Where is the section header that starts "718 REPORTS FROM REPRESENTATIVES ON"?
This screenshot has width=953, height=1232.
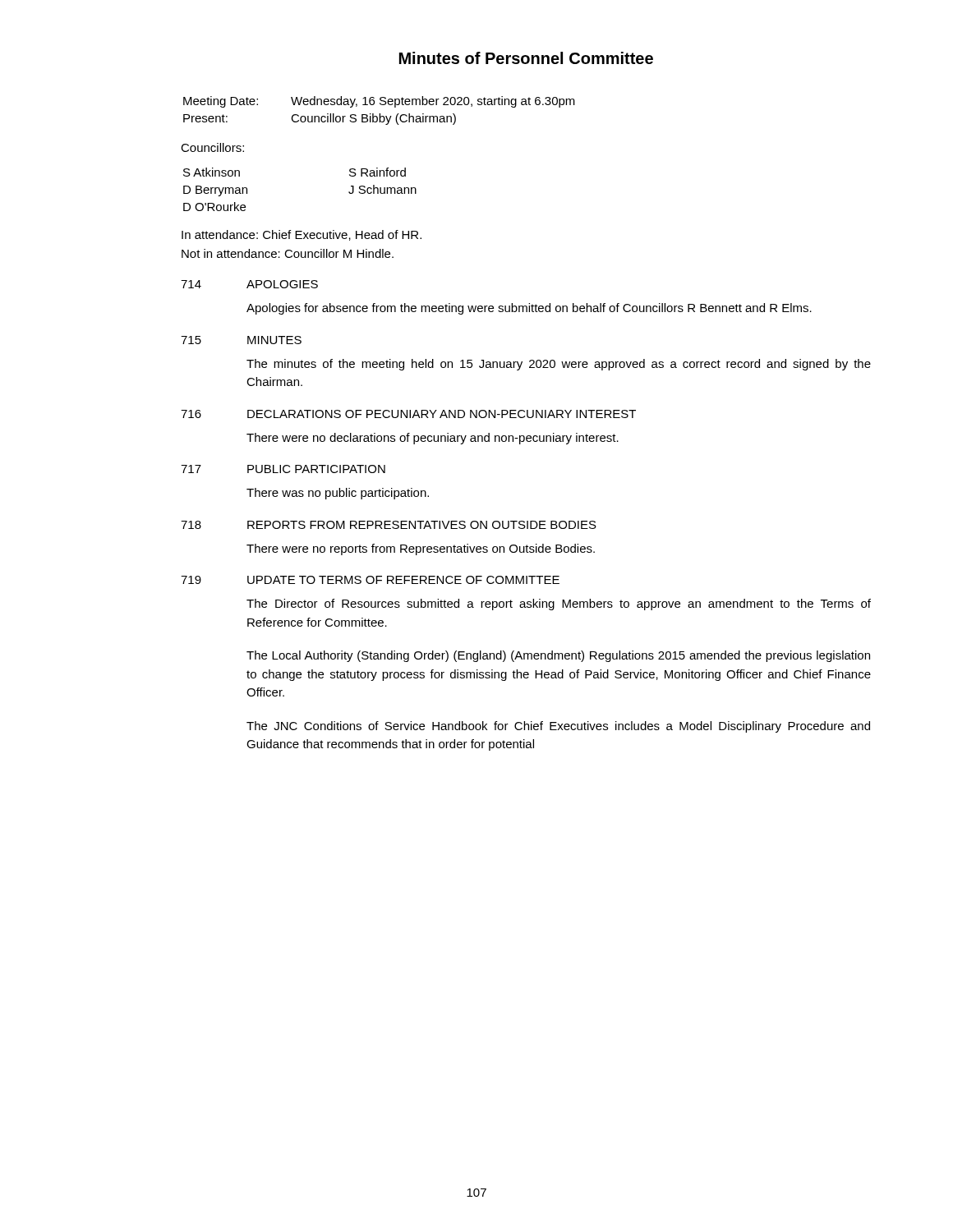pyautogui.click(x=389, y=524)
